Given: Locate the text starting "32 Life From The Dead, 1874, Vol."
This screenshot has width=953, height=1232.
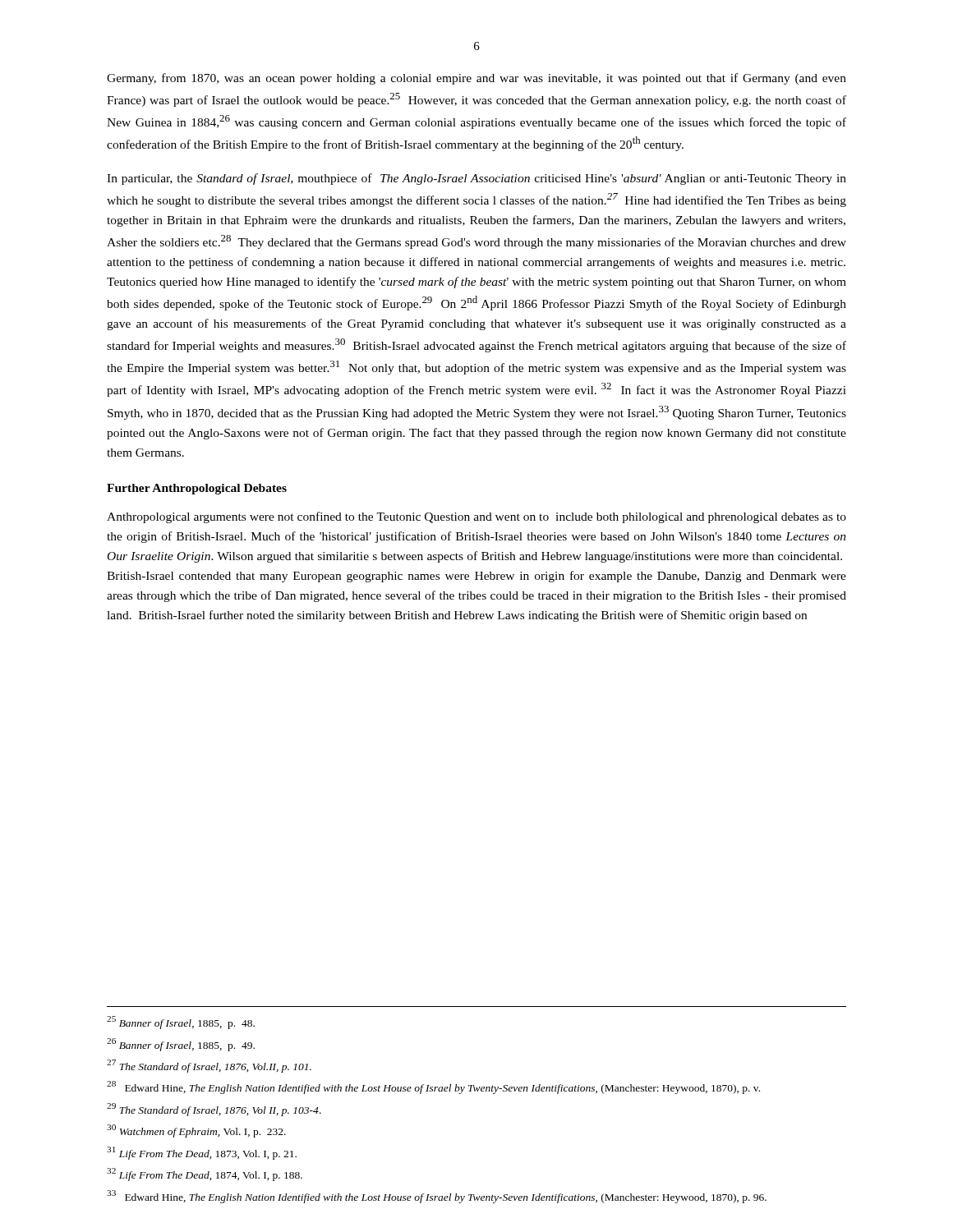Looking at the screenshot, I should tap(205, 1175).
